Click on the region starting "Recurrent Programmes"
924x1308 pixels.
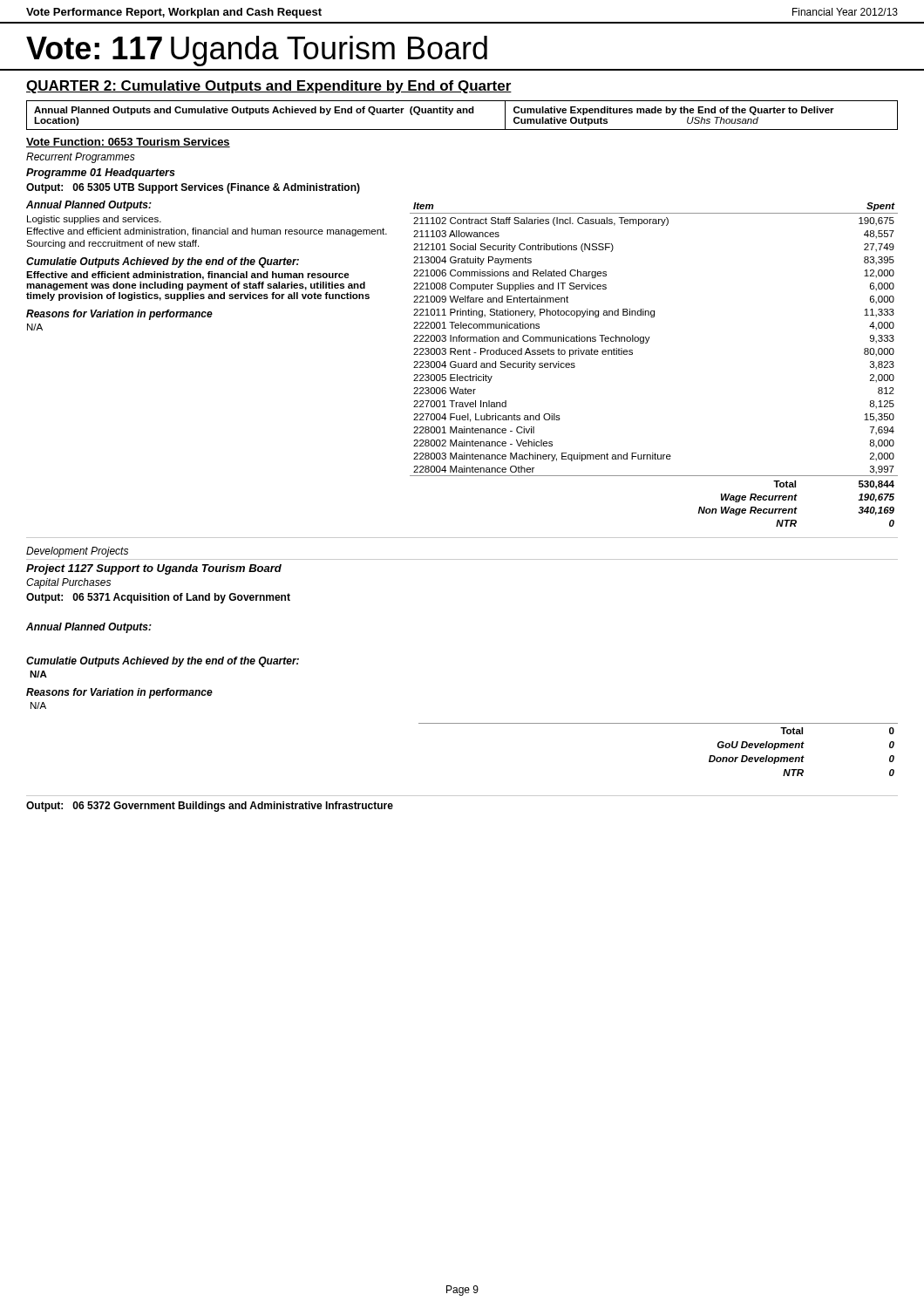(81, 157)
